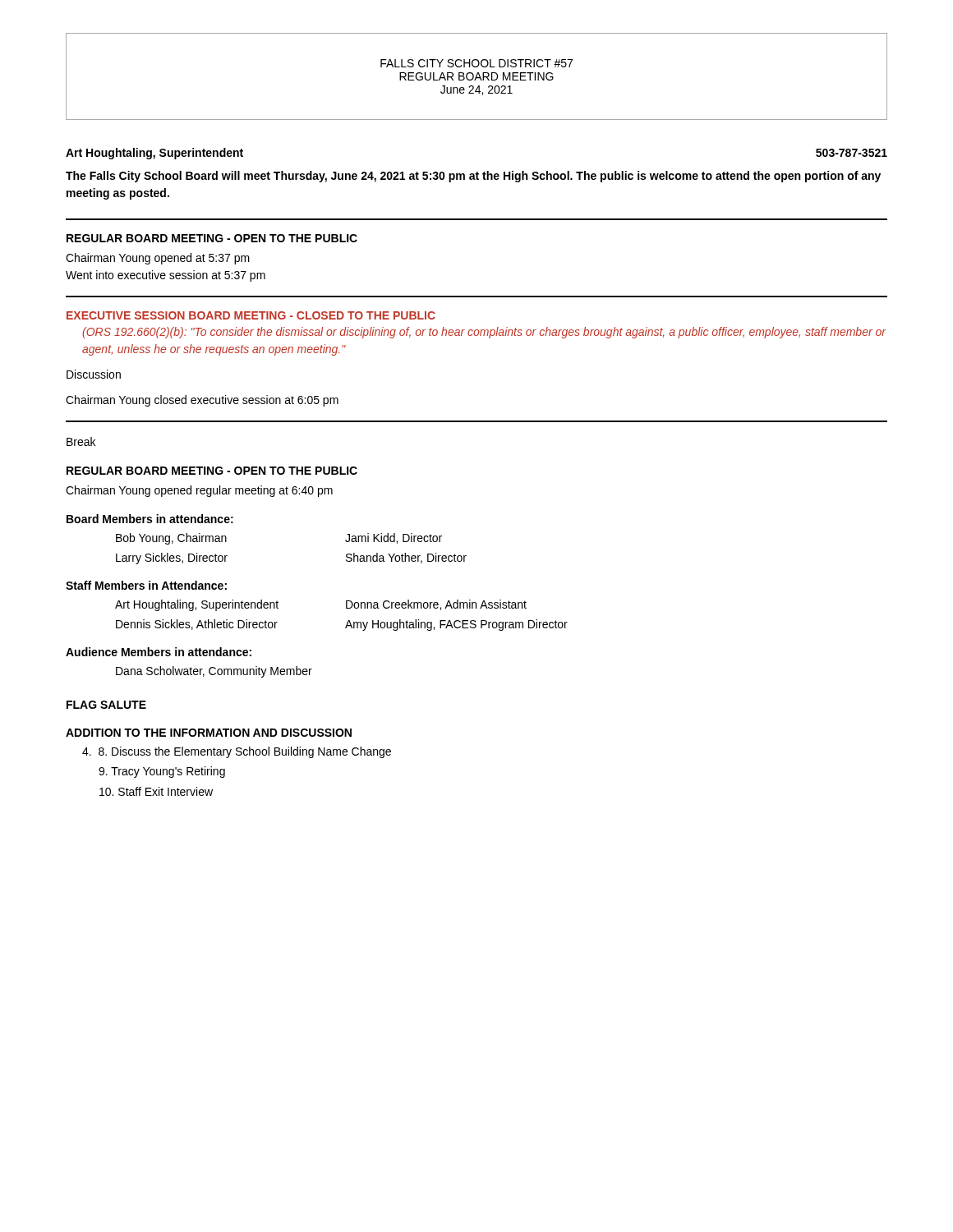Click on the title that says "FALLS CITY SCHOOL"
Screen dimensions: 1232x953
pos(476,76)
